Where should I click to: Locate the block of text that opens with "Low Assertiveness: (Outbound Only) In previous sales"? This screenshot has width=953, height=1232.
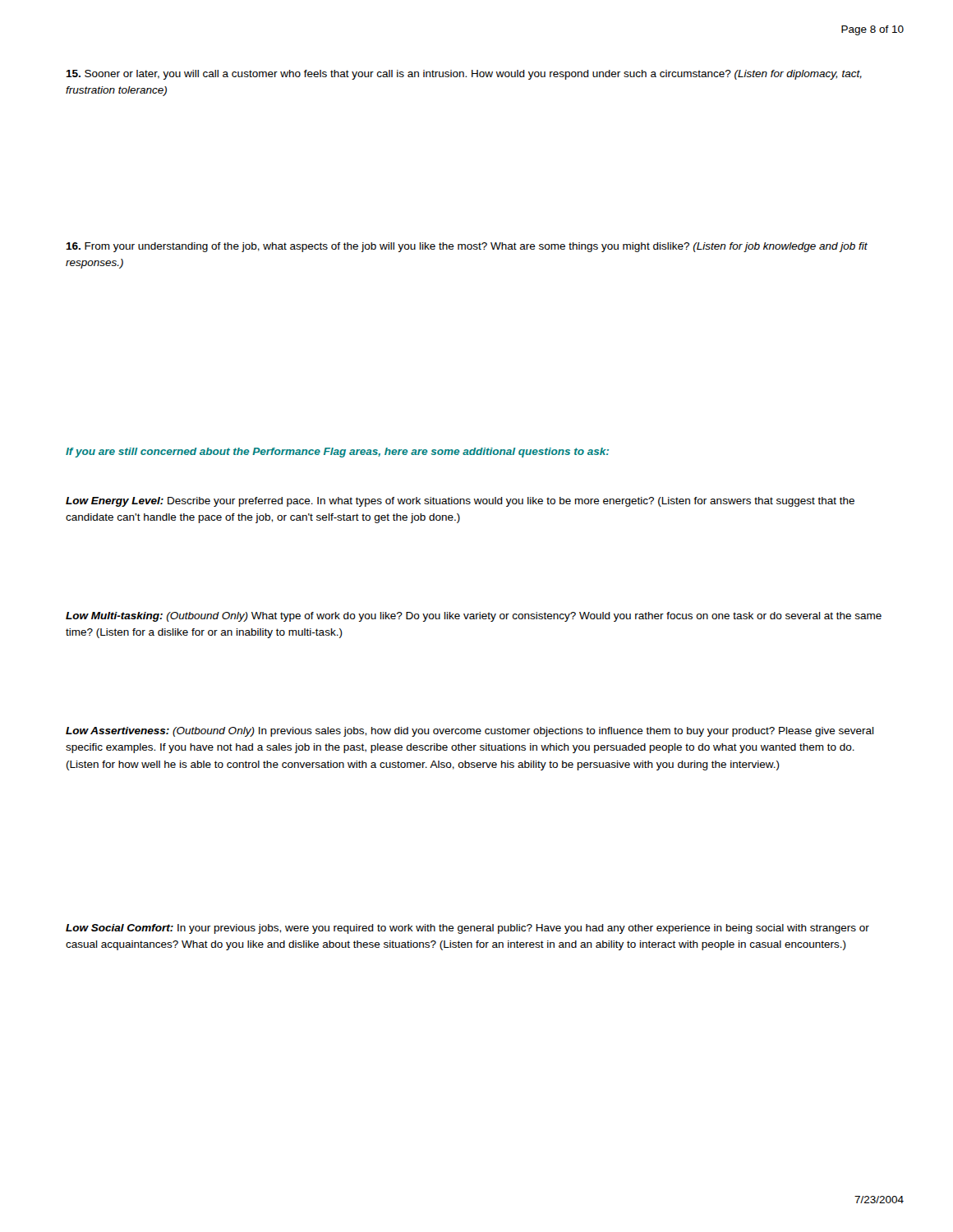point(476,748)
